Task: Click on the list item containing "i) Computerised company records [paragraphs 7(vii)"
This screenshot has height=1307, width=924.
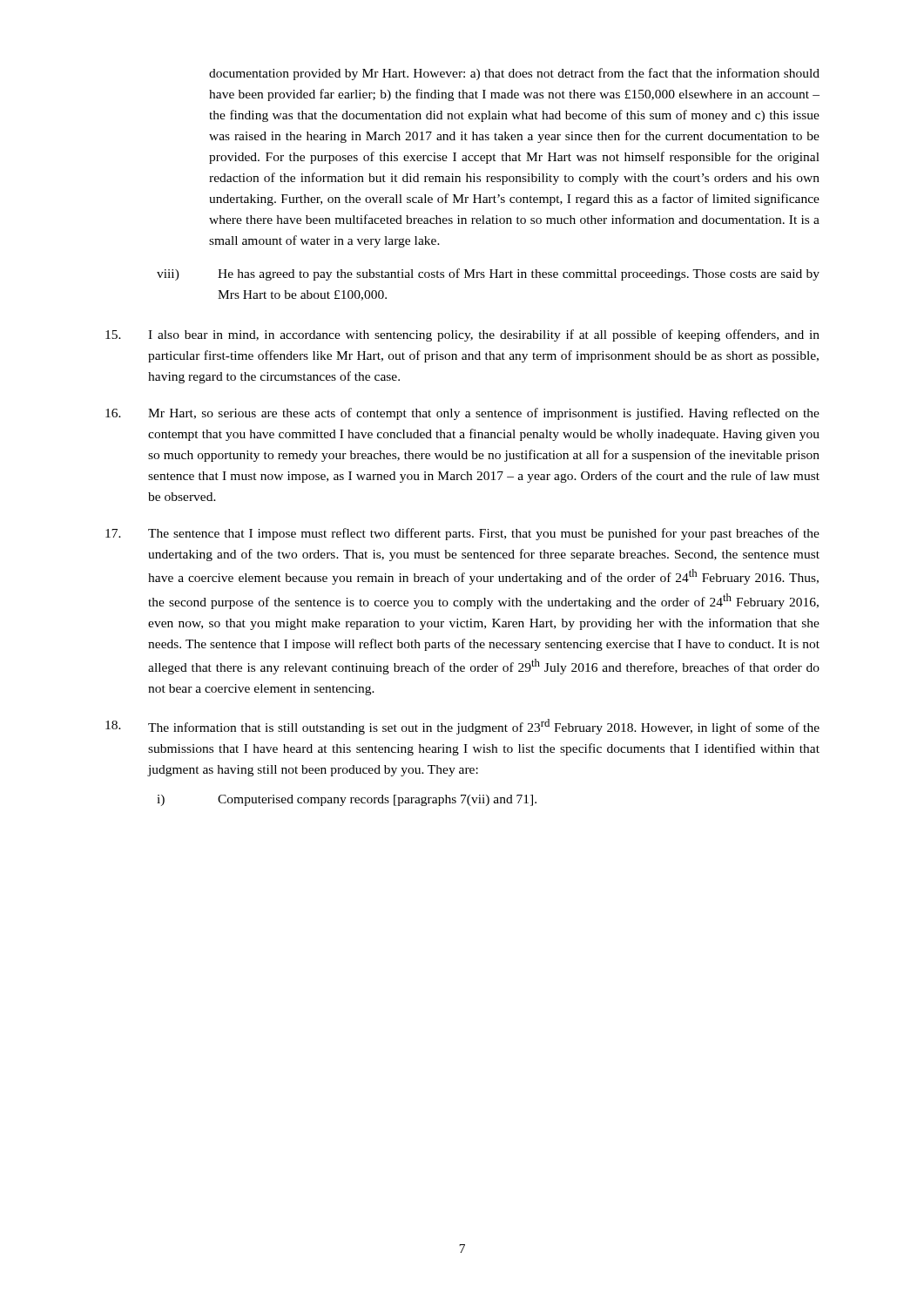Action: click(x=488, y=799)
